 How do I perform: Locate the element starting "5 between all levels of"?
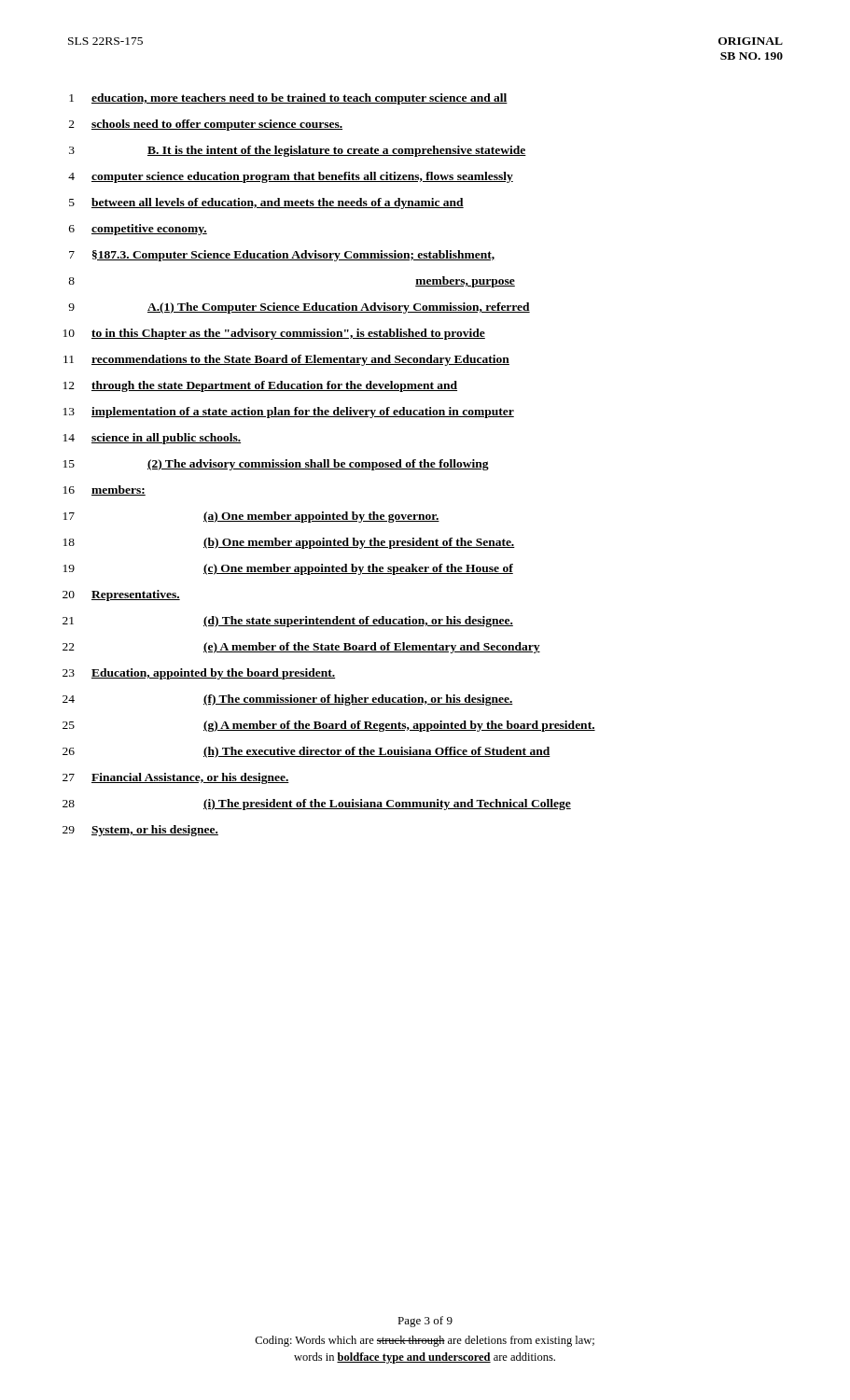(425, 203)
